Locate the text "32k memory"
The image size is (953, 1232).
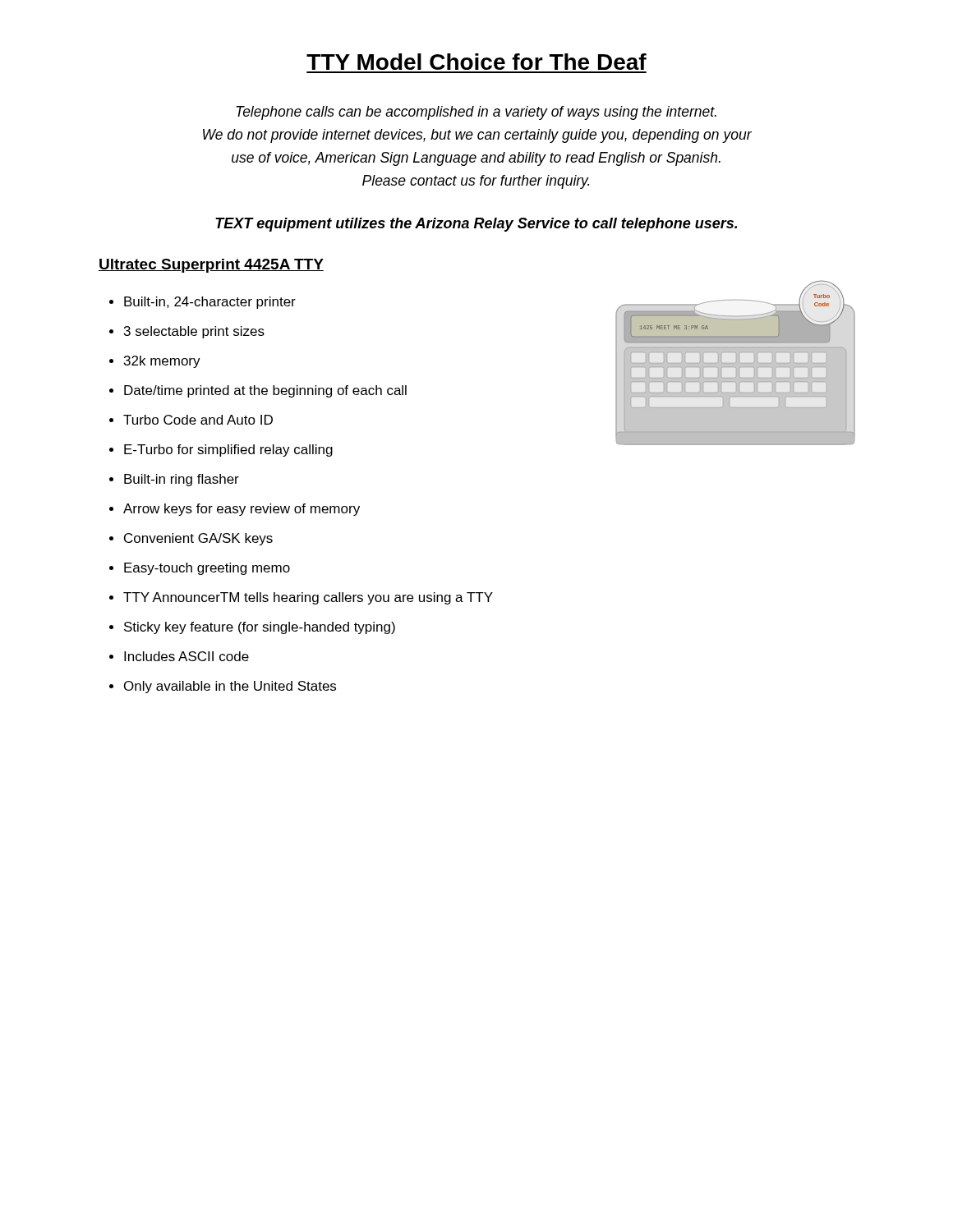[162, 362]
